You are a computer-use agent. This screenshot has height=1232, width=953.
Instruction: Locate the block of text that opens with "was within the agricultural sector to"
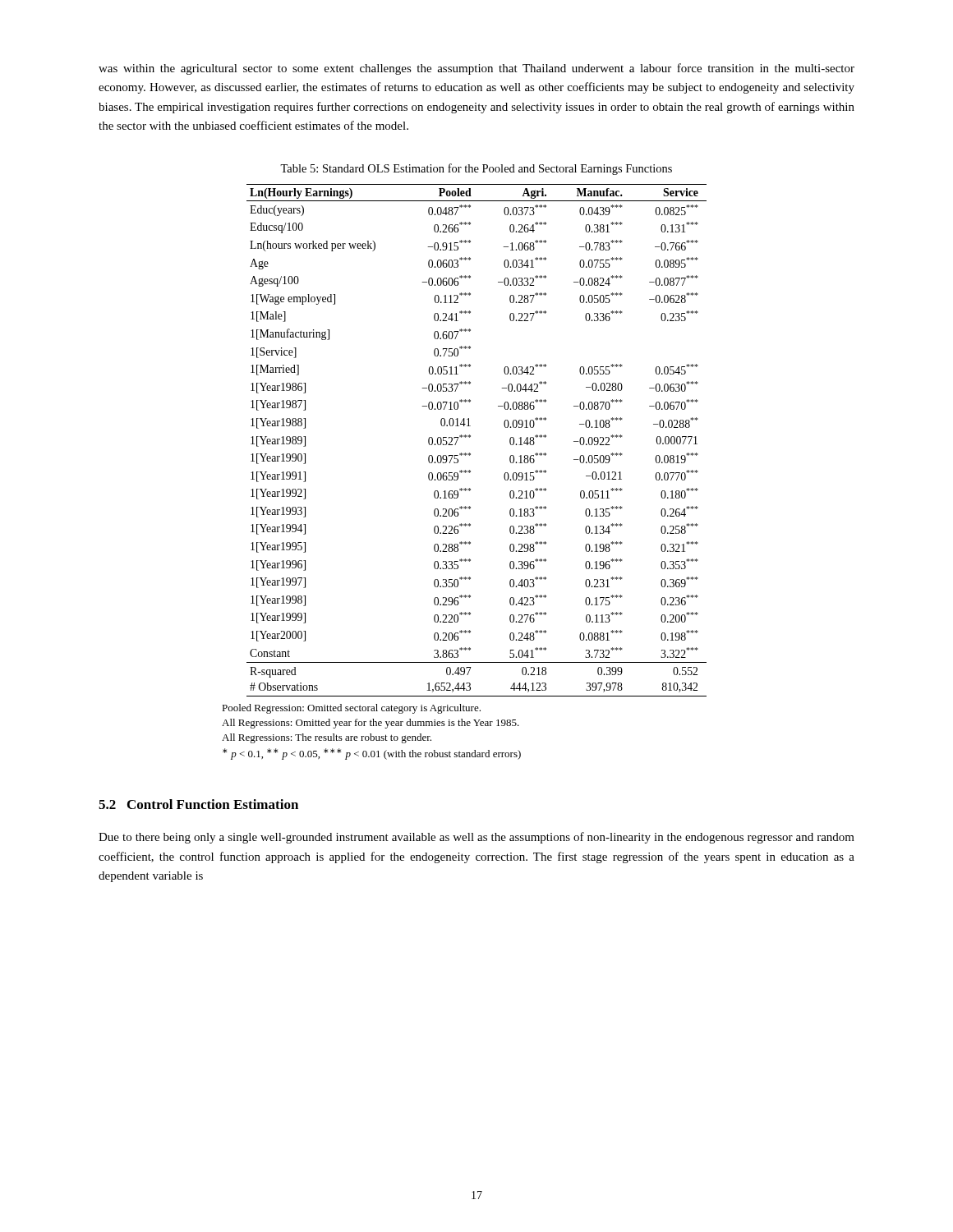pos(476,97)
